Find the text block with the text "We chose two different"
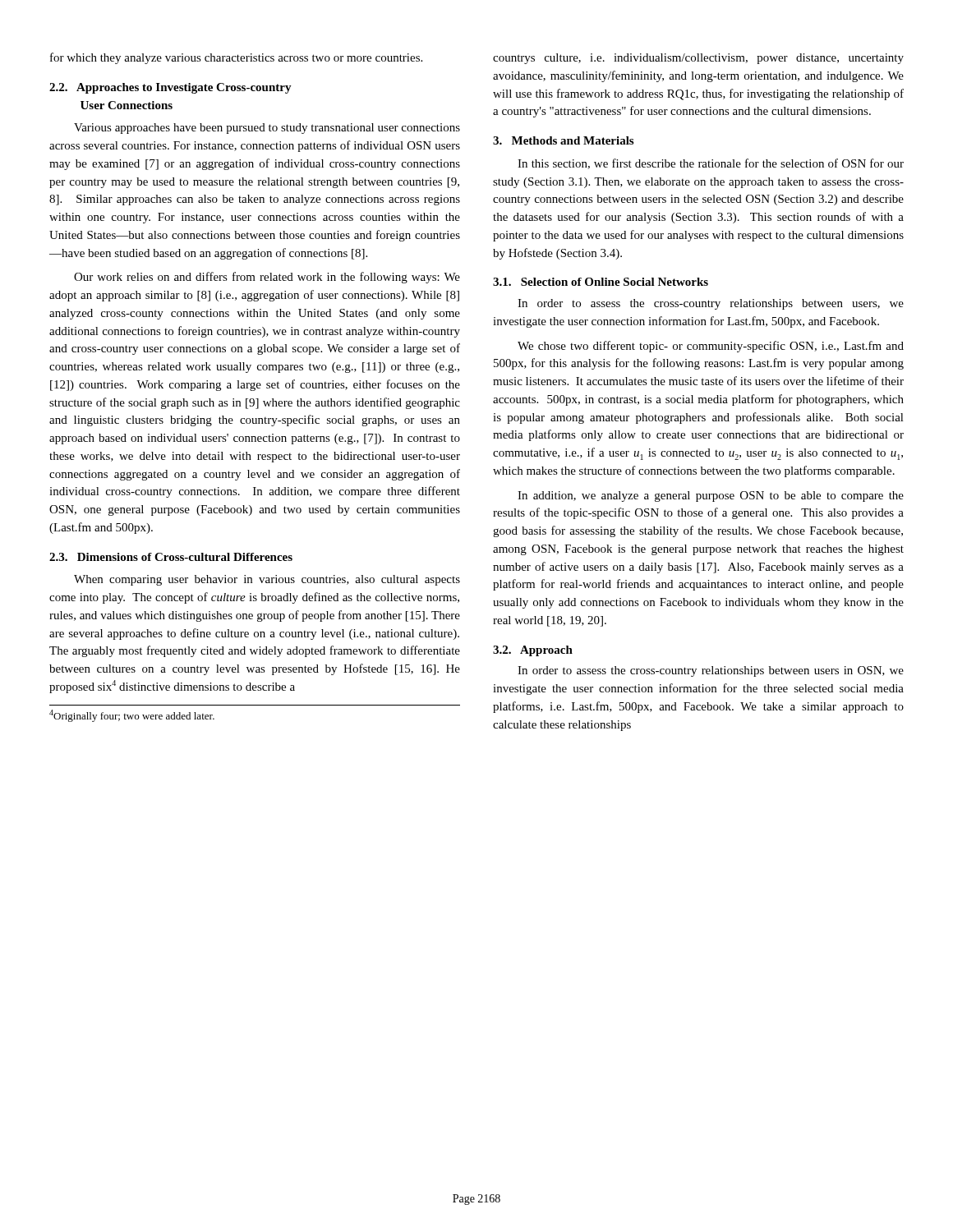Image resolution: width=953 pixels, height=1232 pixels. pyautogui.click(x=698, y=409)
